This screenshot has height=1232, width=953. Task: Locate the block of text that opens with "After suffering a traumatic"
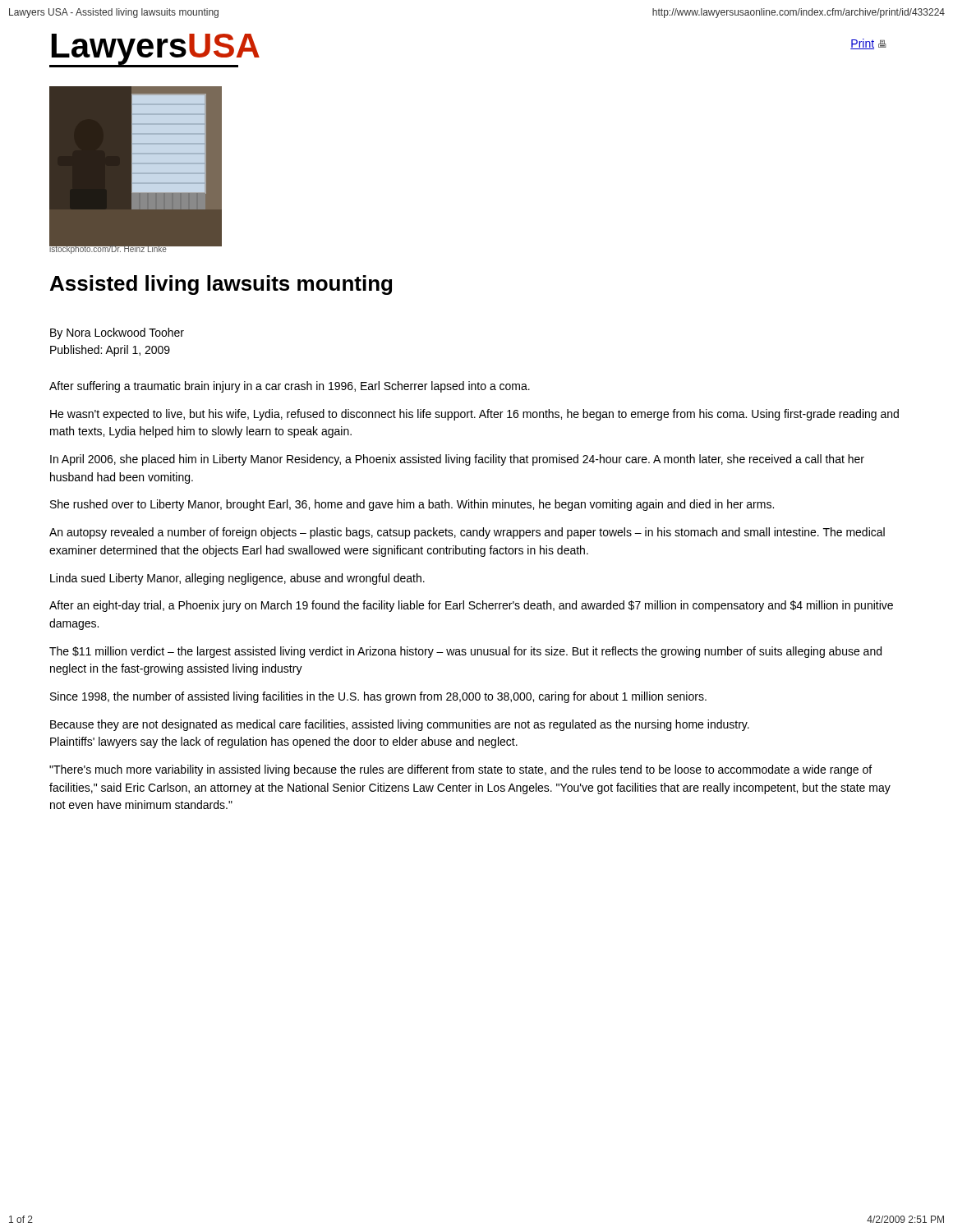pos(476,387)
